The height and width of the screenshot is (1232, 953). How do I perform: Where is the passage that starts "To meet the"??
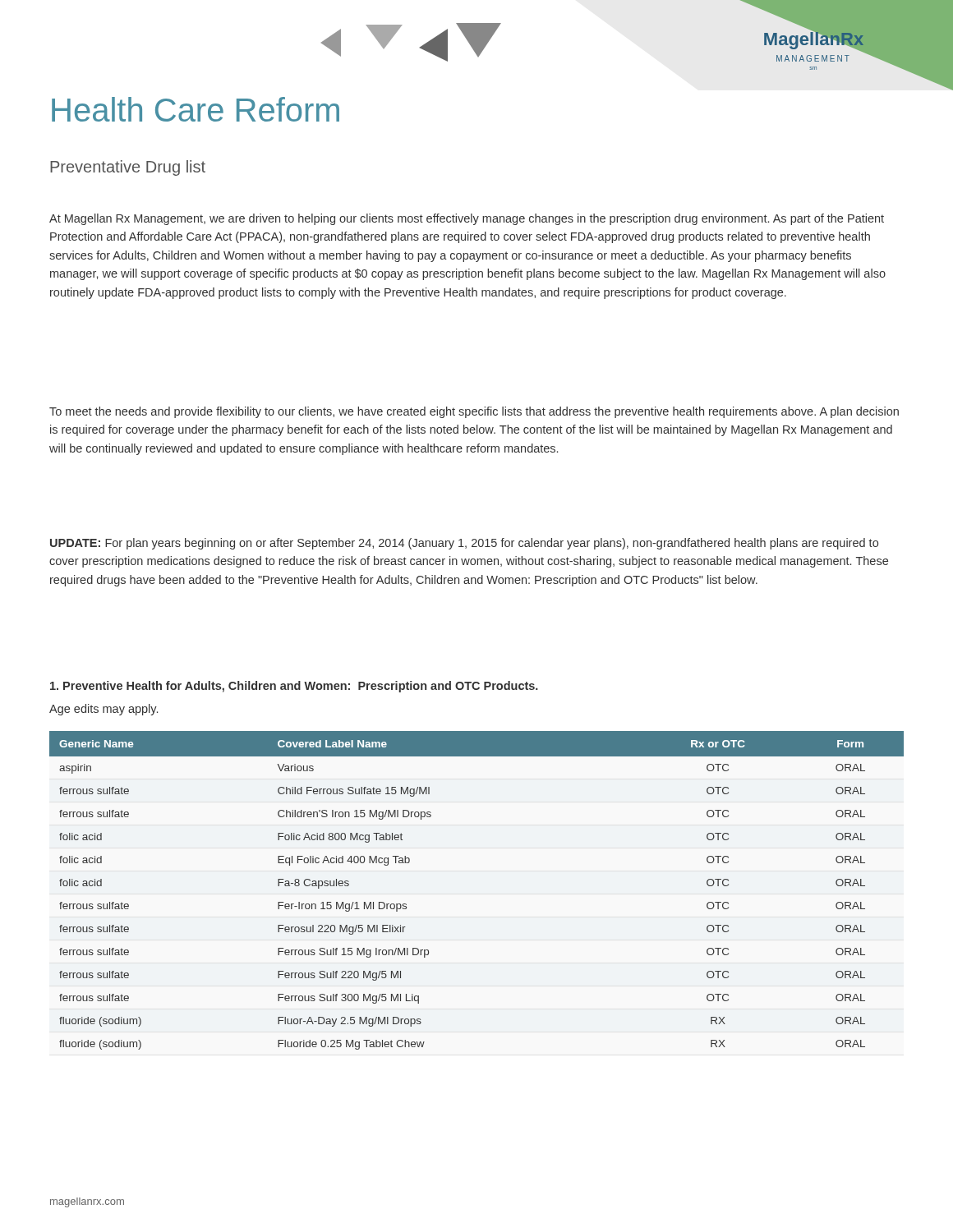point(474,430)
